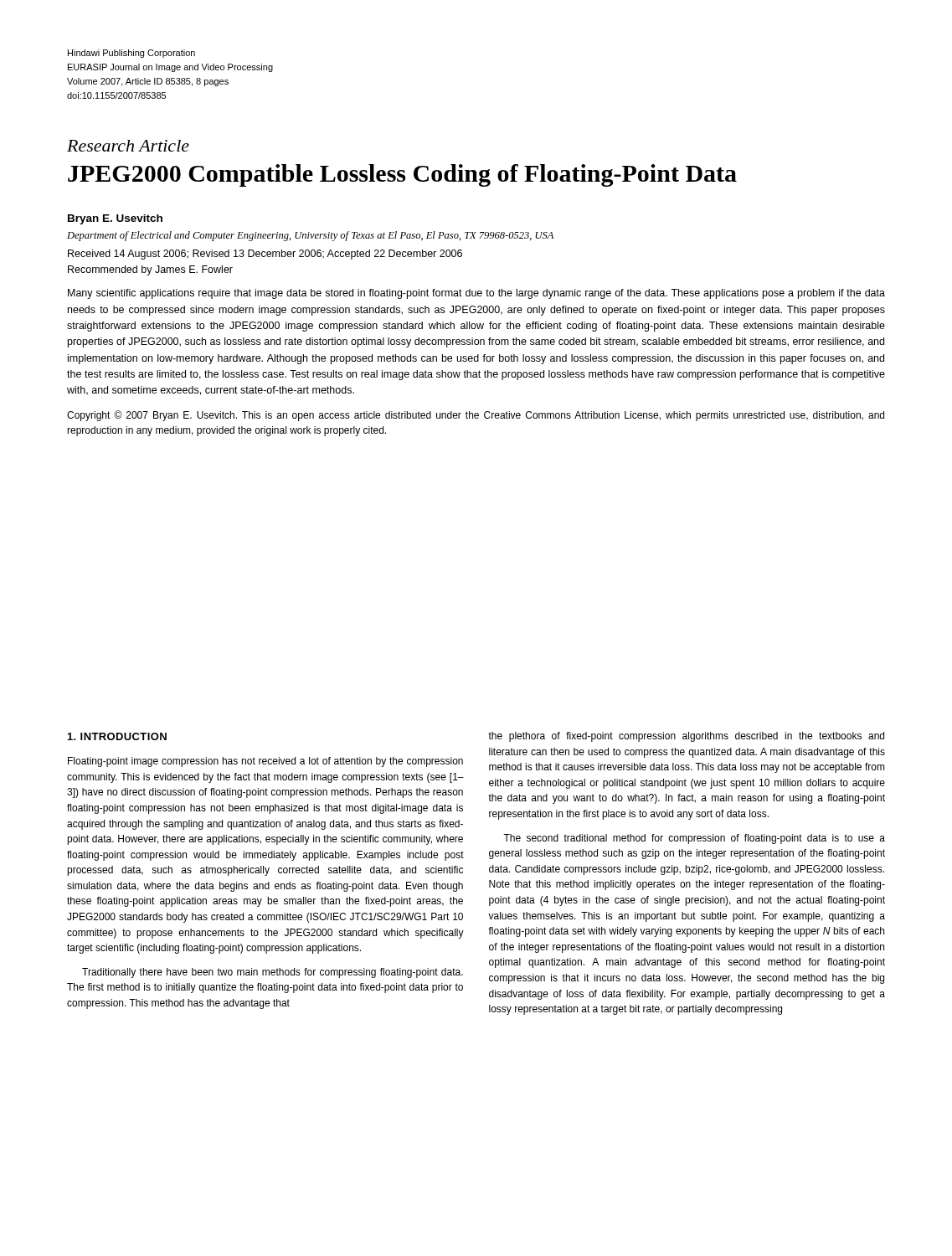Navigate to the element starting "Received 14 August 2006; Revised 13"
The width and height of the screenshot is (952, 1256).
point(265,254)
